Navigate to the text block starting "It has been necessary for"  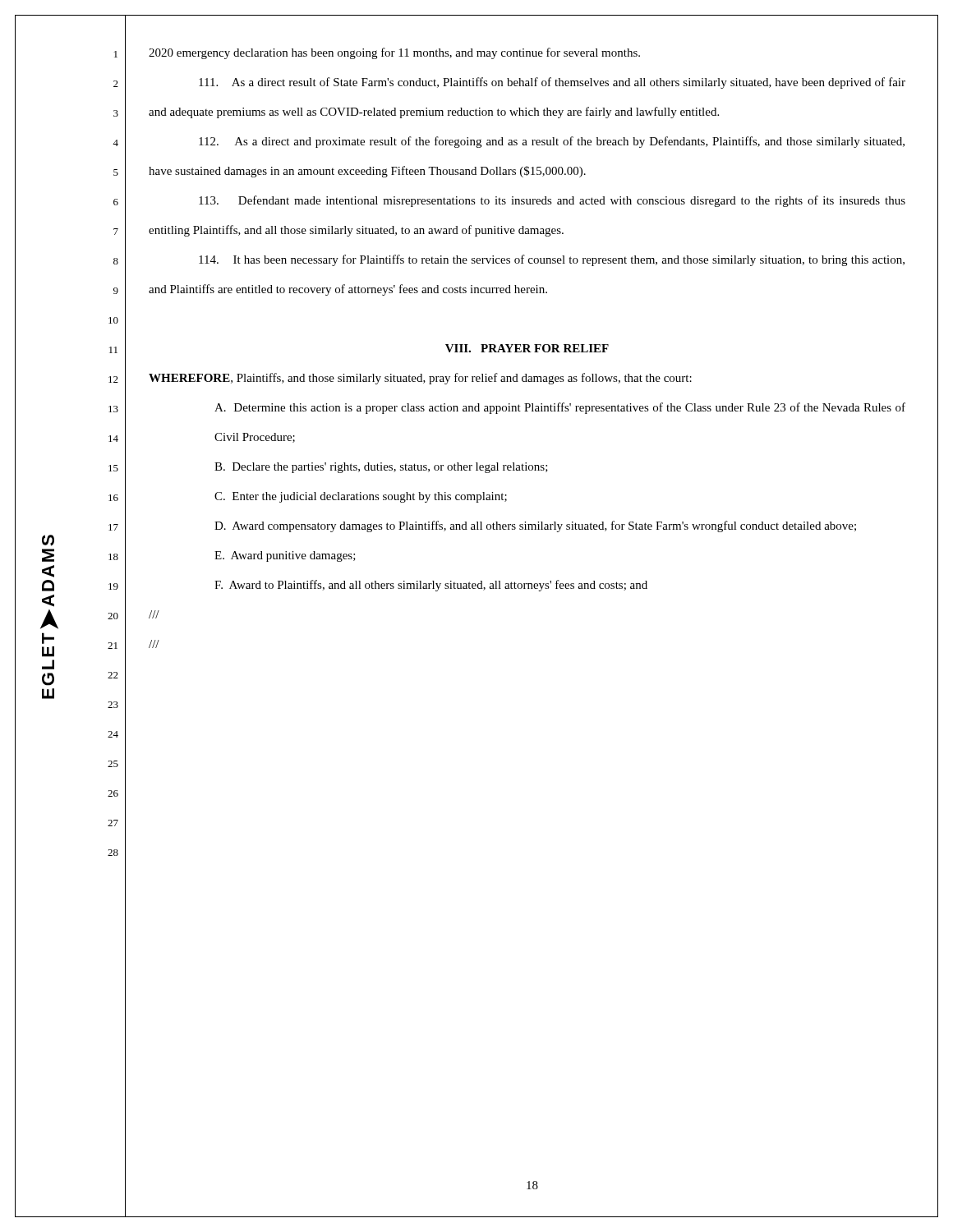(527, 274)
